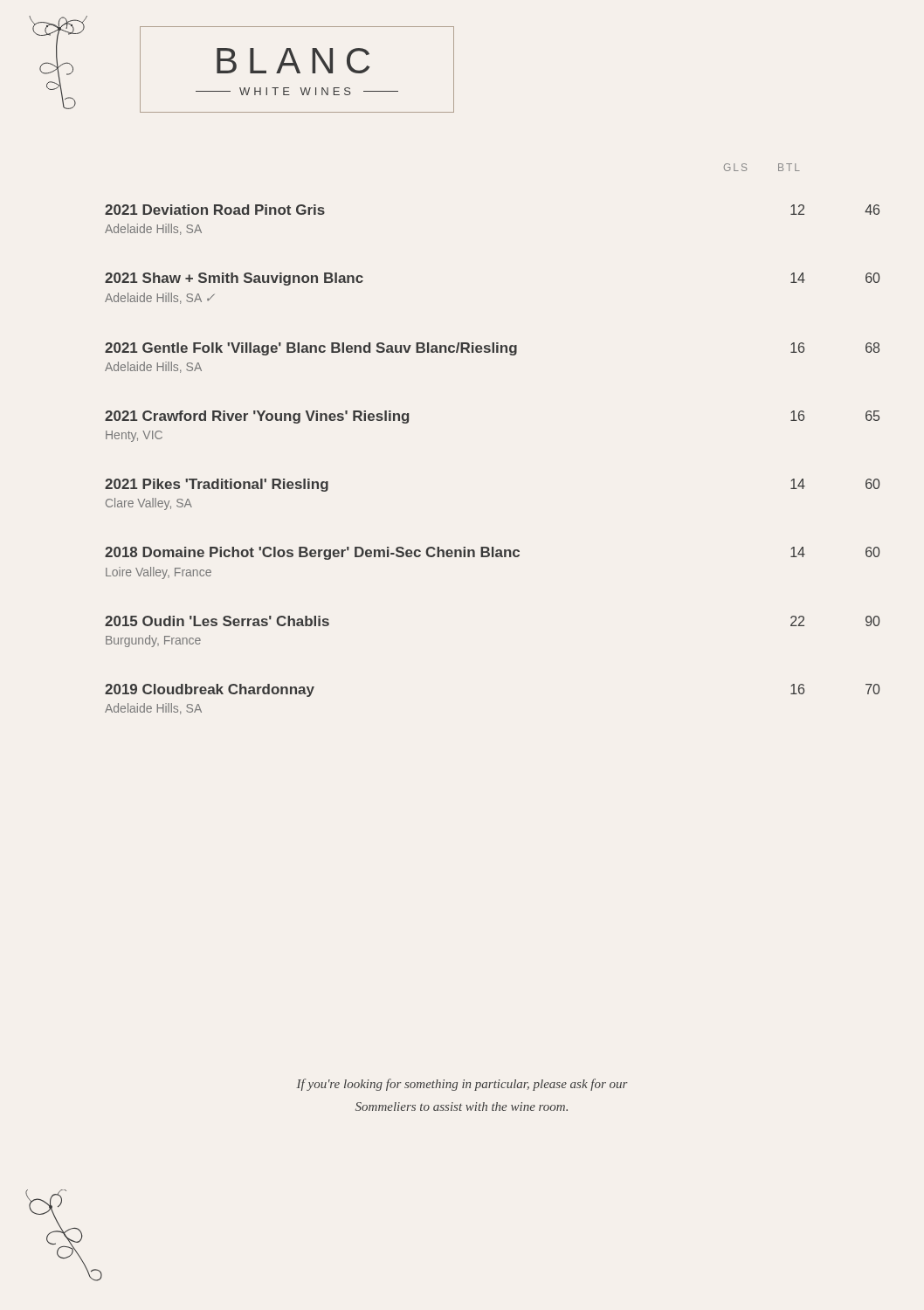The image size is (924, 1310).
Task: Find the block on this page that starts "2019 Cloudbreak Chardonnay Adelaide Hills, SA"
Action: (x=216, y=690)
